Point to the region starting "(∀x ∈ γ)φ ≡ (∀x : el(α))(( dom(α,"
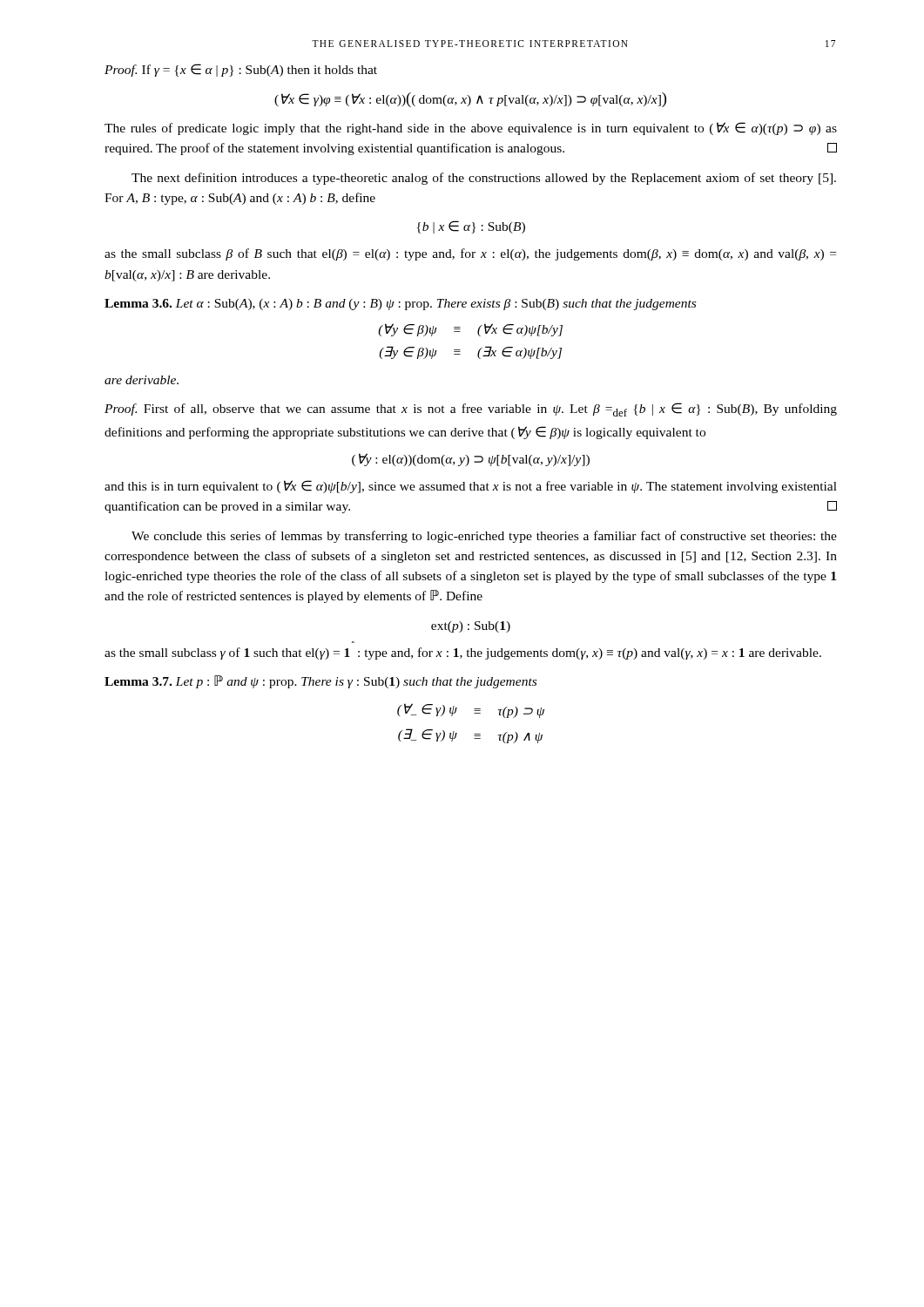This screenshot has width=924, height=1307. point(471,98)
